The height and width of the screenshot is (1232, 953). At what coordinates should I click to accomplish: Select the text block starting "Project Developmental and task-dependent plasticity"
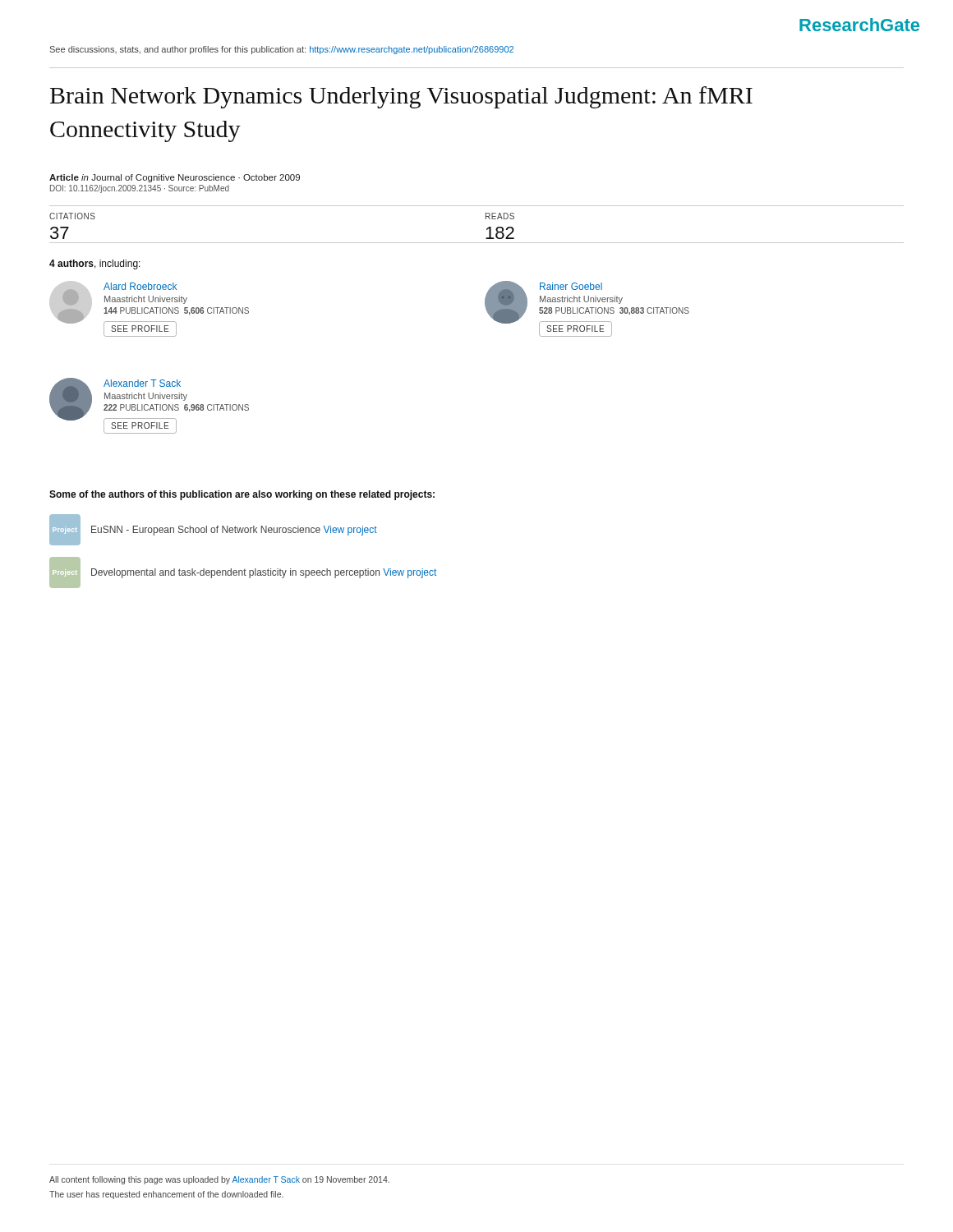(x=243, y=572)
